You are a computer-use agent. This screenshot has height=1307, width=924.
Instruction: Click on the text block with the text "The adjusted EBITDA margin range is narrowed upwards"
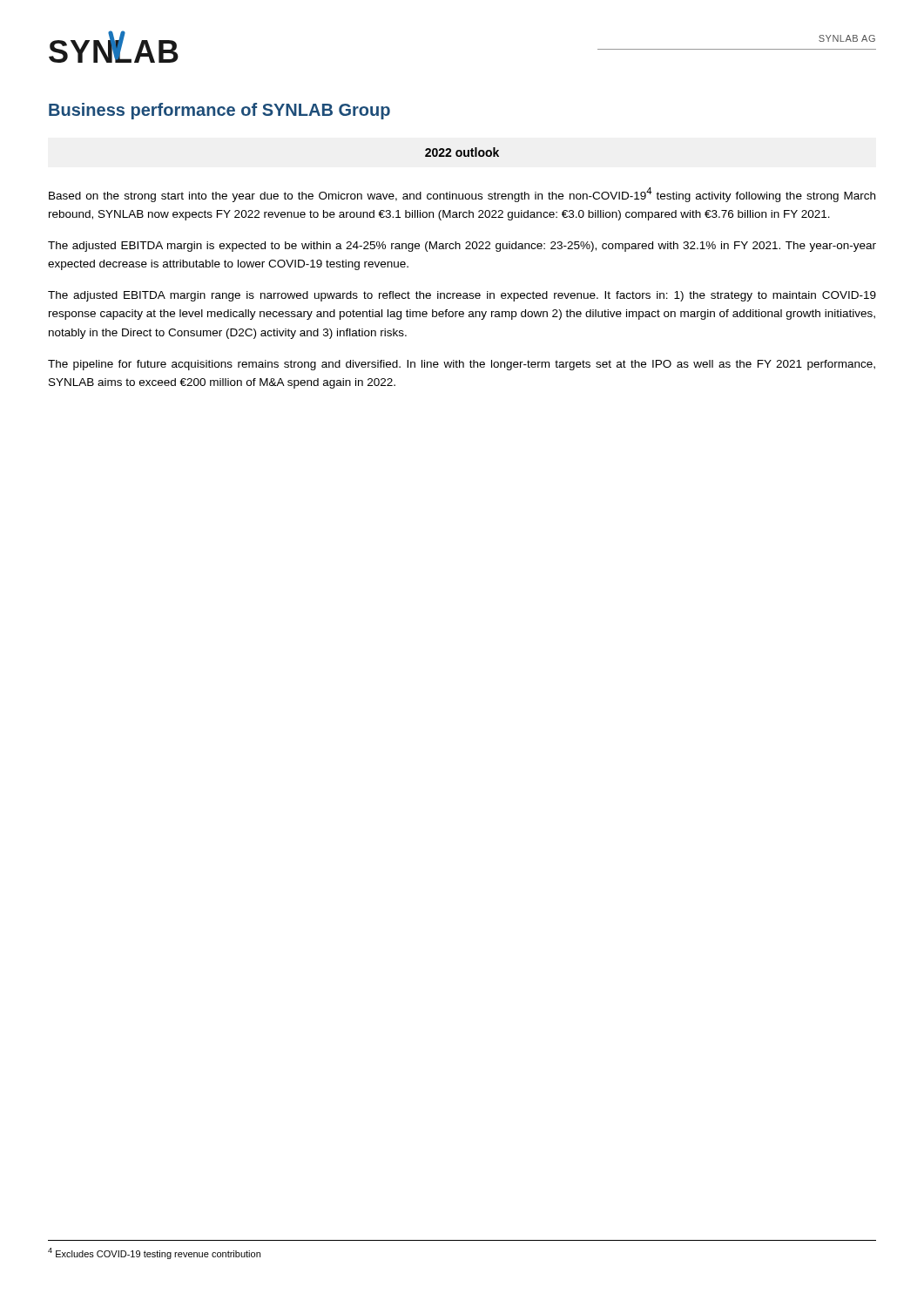(x=462, y=314)
